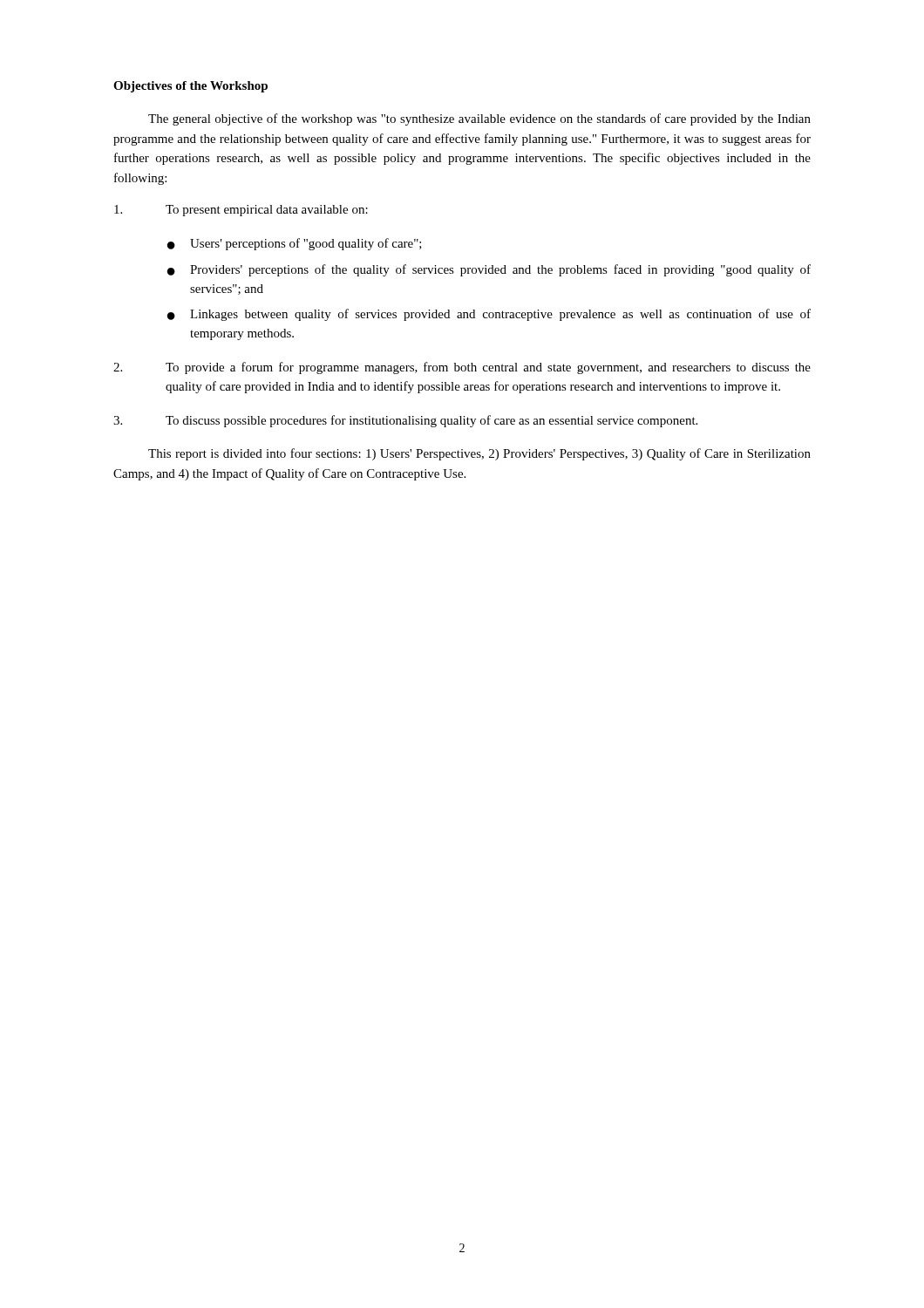The image size is (924, 1308).
Task: Navigate to the region starting "This report is divided into four sections: 1)"
Action: tap(462, 463)
